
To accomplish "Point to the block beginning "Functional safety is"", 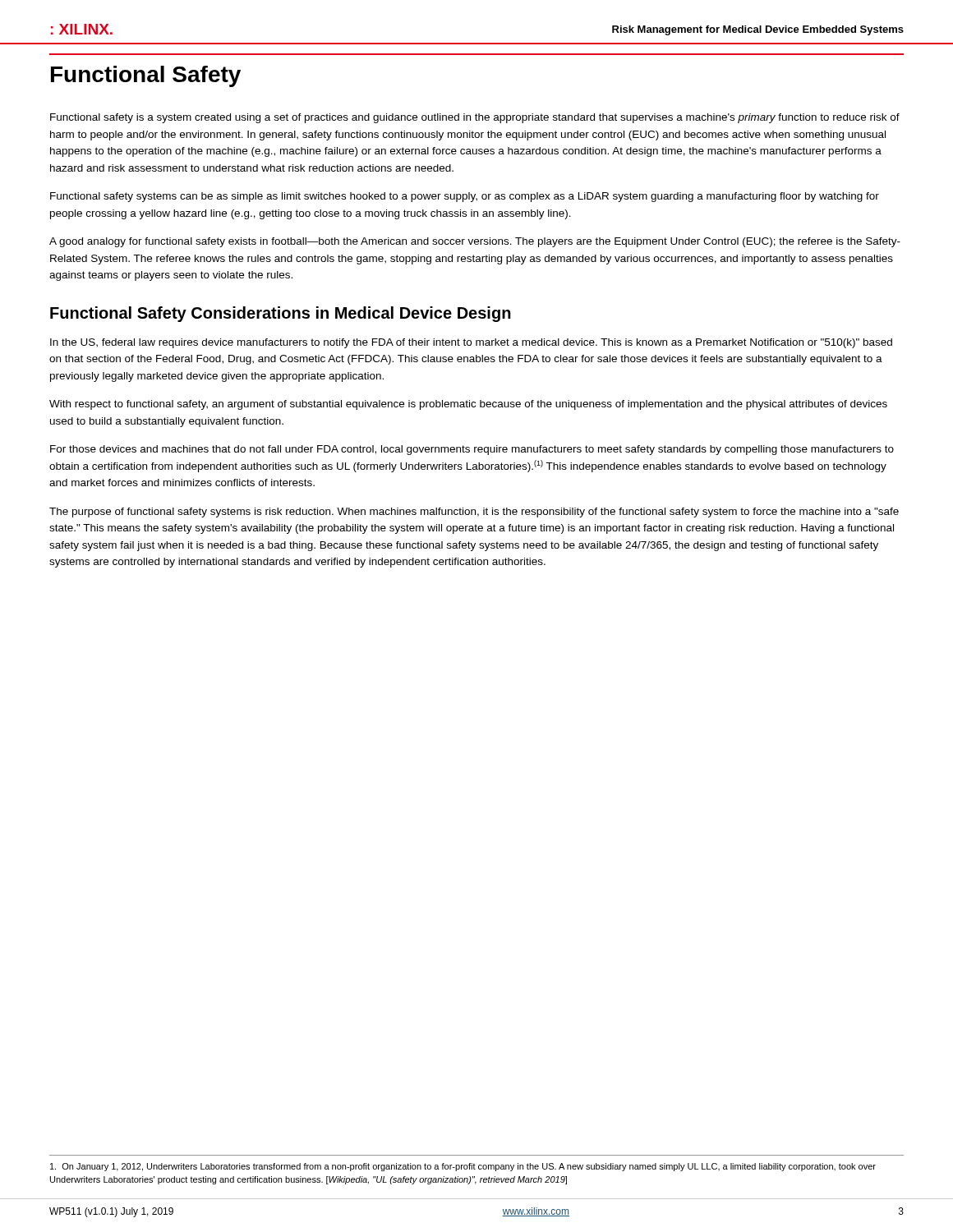I will 474,142.
